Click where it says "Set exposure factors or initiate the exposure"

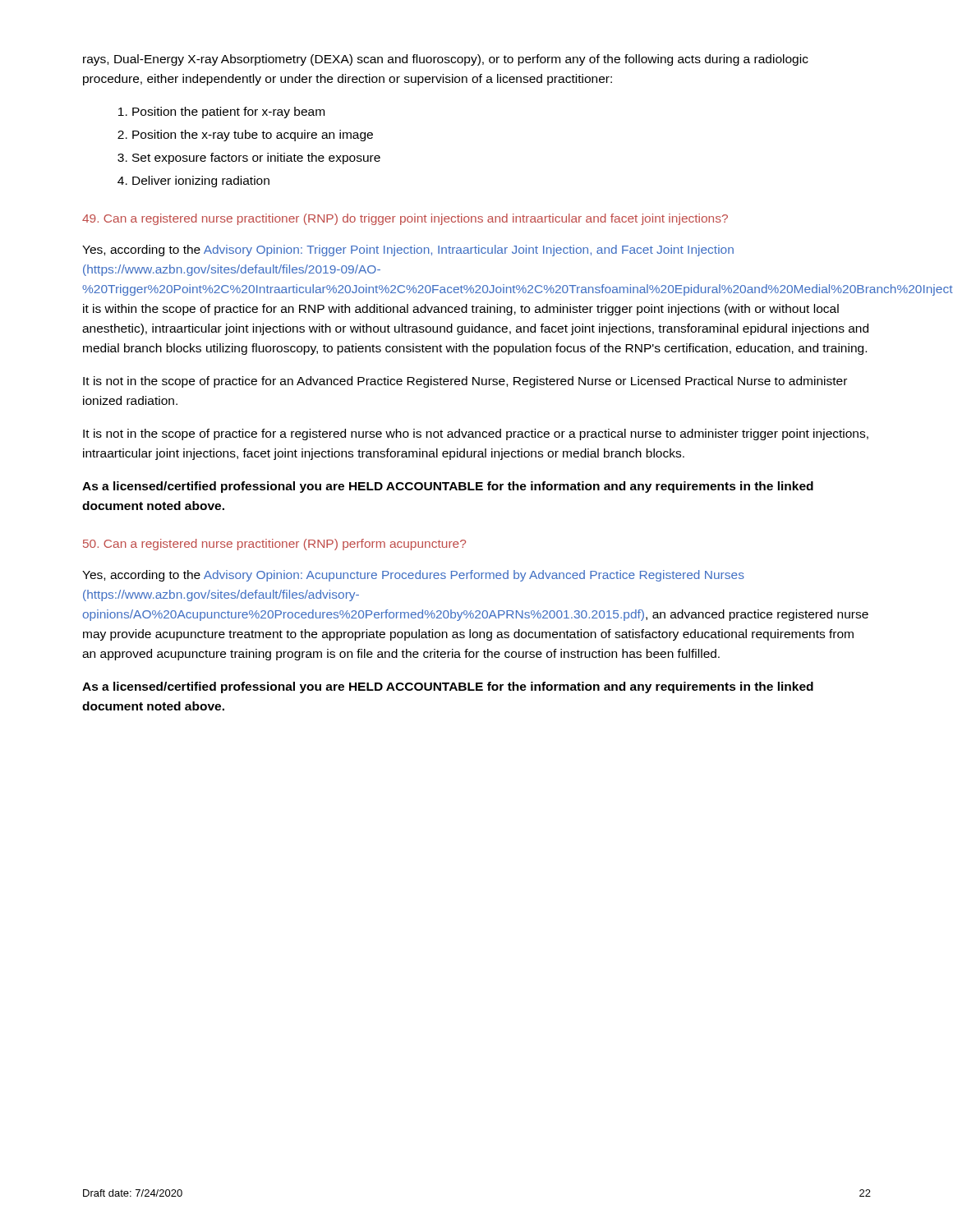pos(256,159)
